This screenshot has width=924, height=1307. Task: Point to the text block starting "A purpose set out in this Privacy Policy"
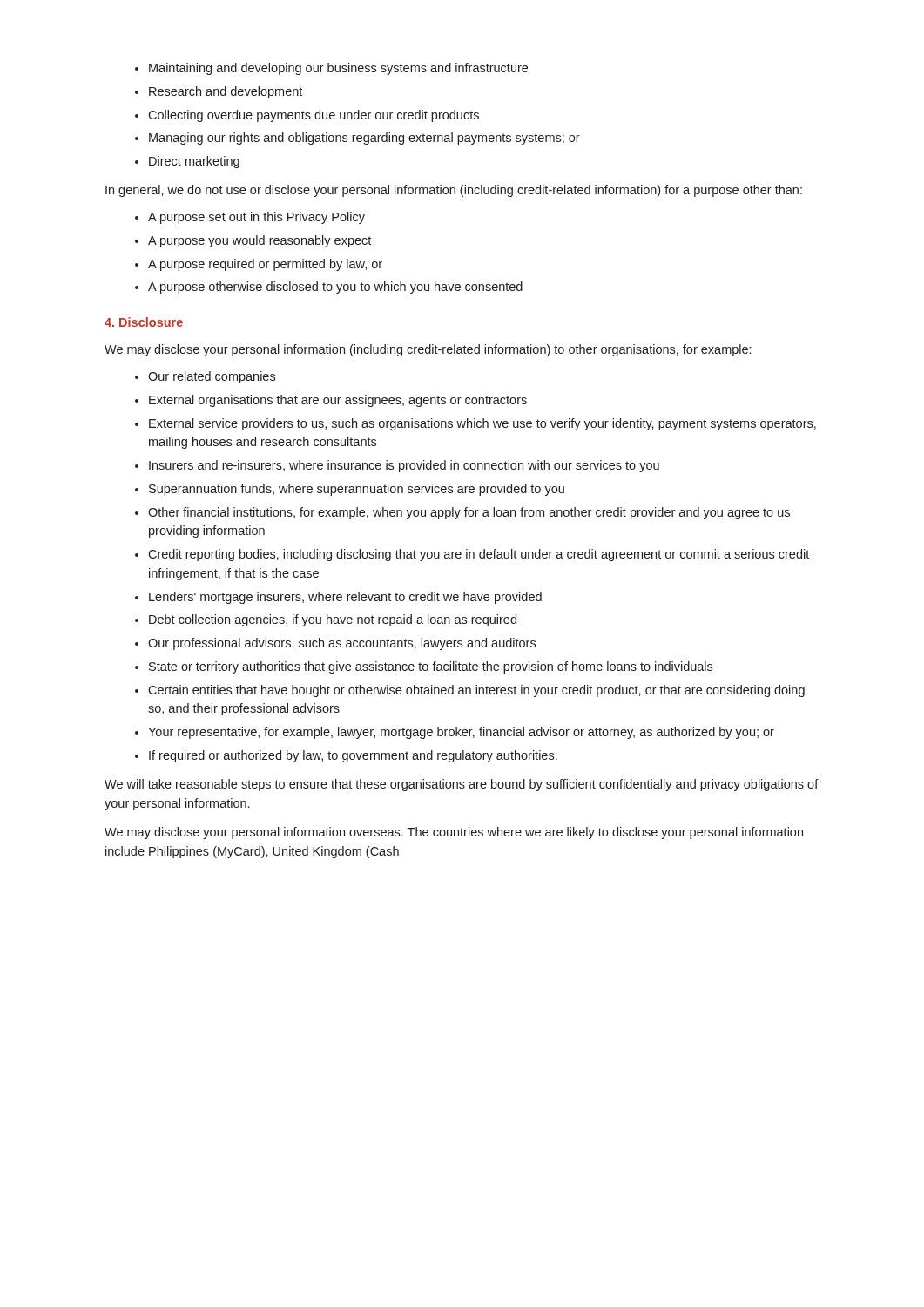click(x=256, y=218)
